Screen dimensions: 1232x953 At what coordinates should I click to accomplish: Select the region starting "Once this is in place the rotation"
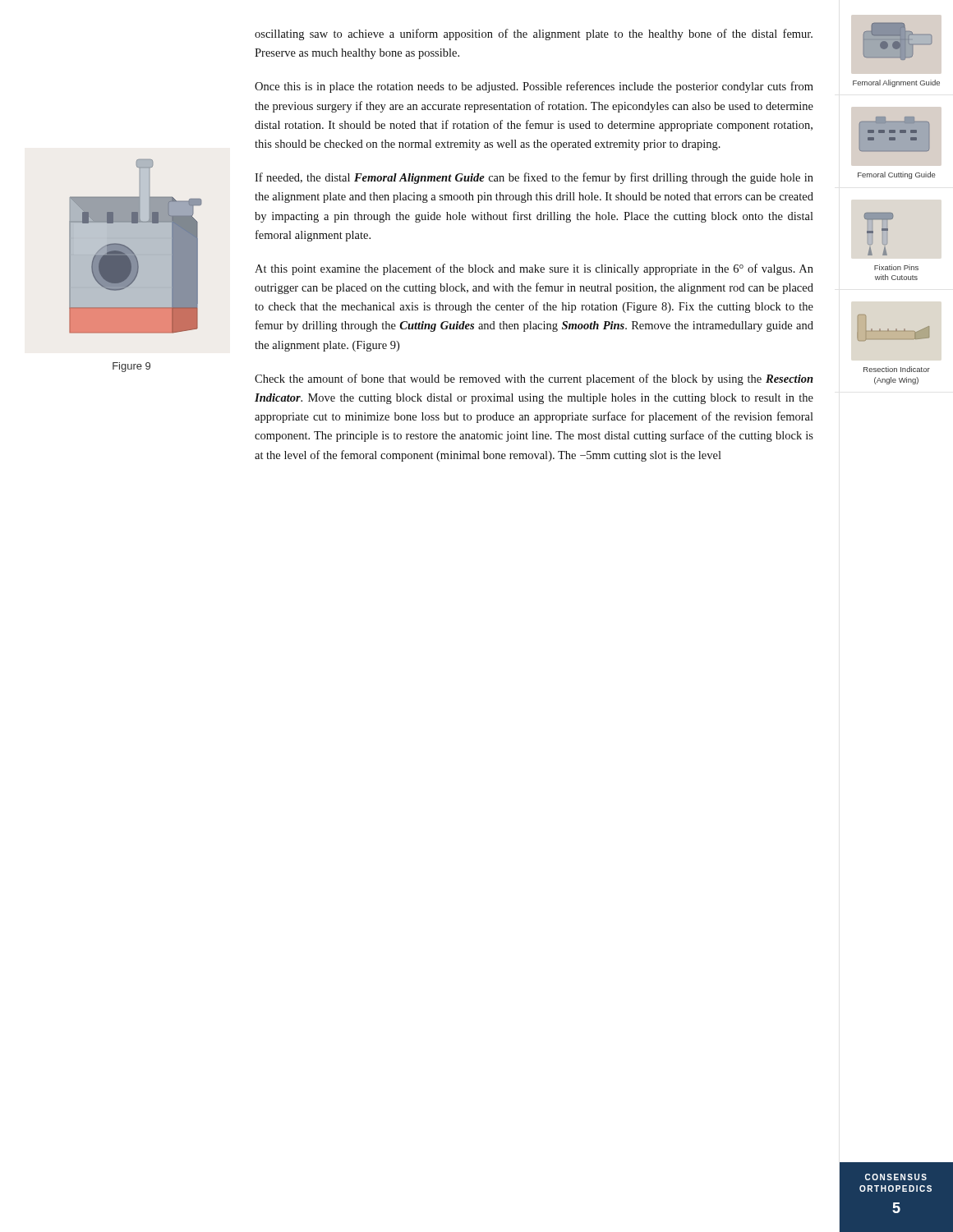pos(534,116)
